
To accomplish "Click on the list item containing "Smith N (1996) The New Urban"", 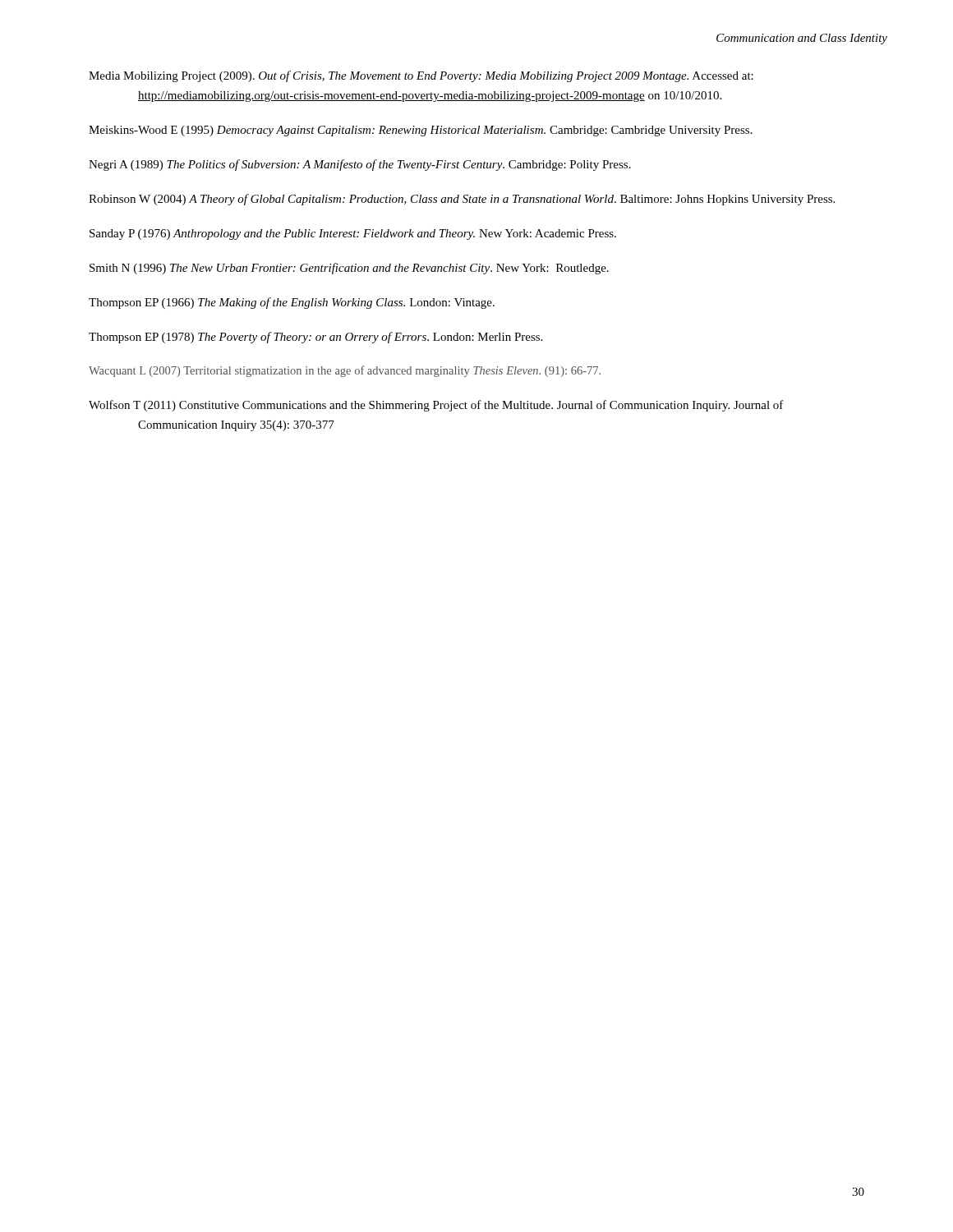I will click(349, 268).
